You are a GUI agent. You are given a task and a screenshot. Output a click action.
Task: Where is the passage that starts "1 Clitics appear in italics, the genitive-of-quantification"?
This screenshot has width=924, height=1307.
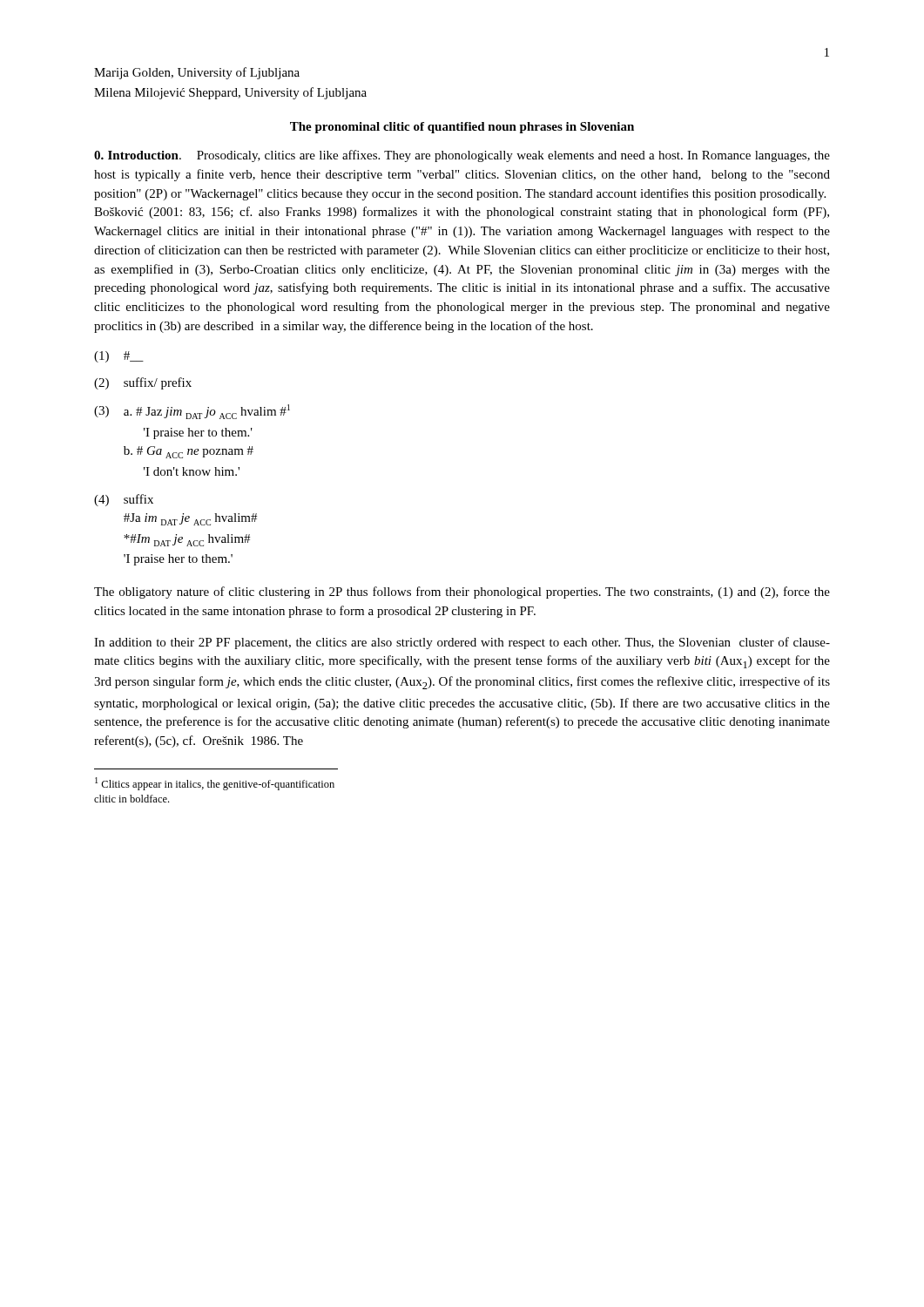click(216, 791)
